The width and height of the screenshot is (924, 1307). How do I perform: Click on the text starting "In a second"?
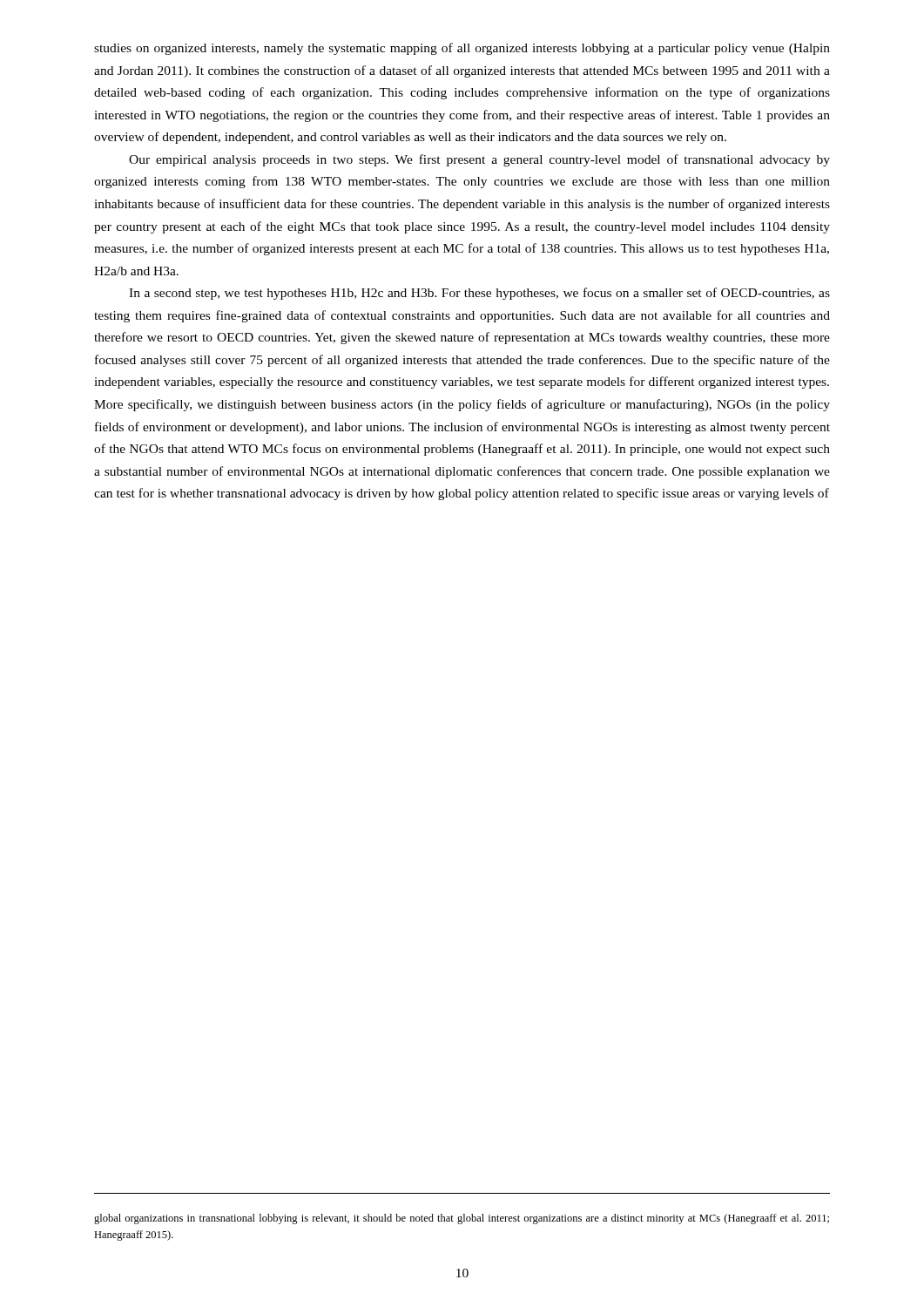coord(462,393)
